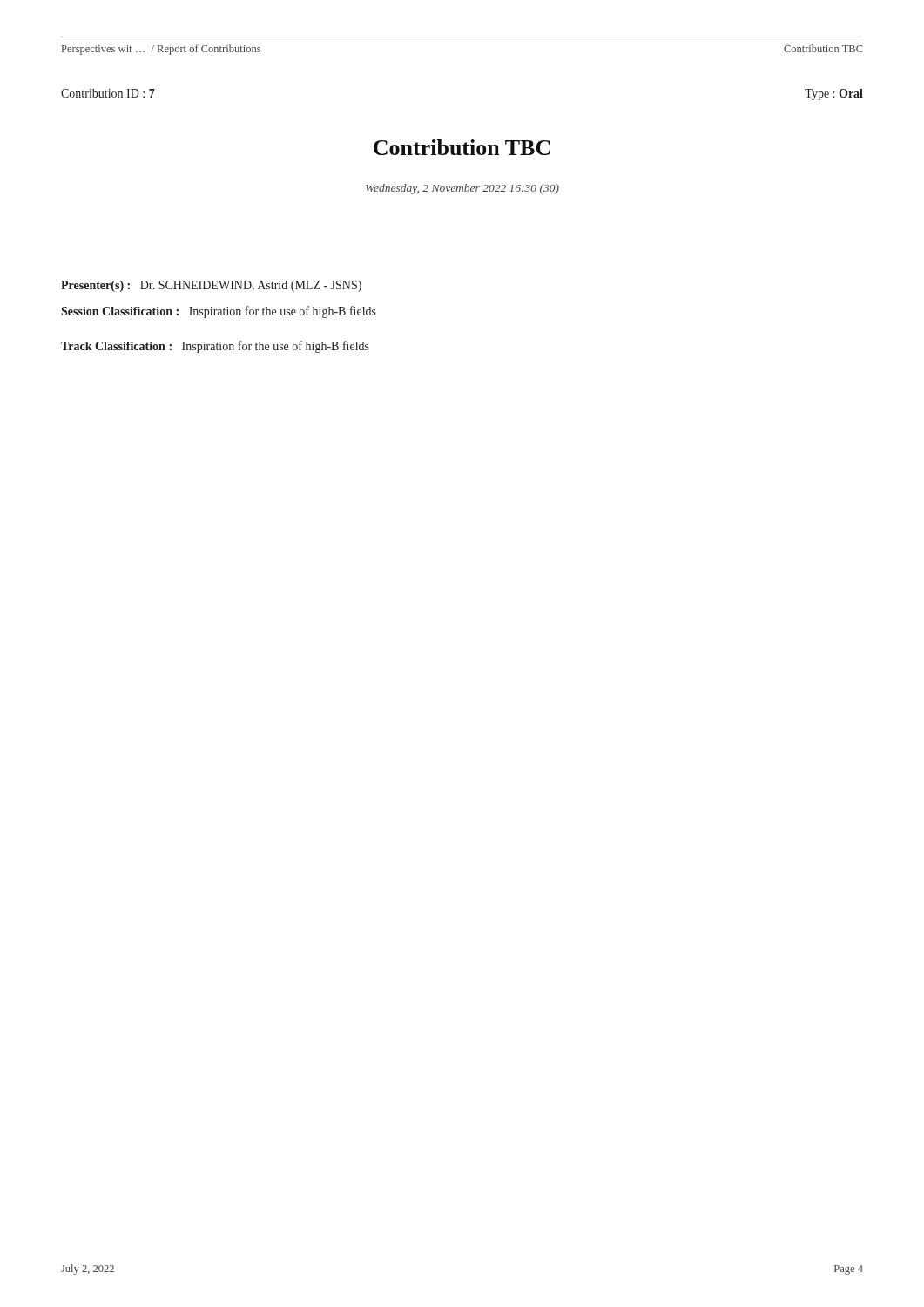This screenshot has width=924, height=1307.
Task: Navigate to the text starting "Track Classification :"
Action: pos(215,346)
